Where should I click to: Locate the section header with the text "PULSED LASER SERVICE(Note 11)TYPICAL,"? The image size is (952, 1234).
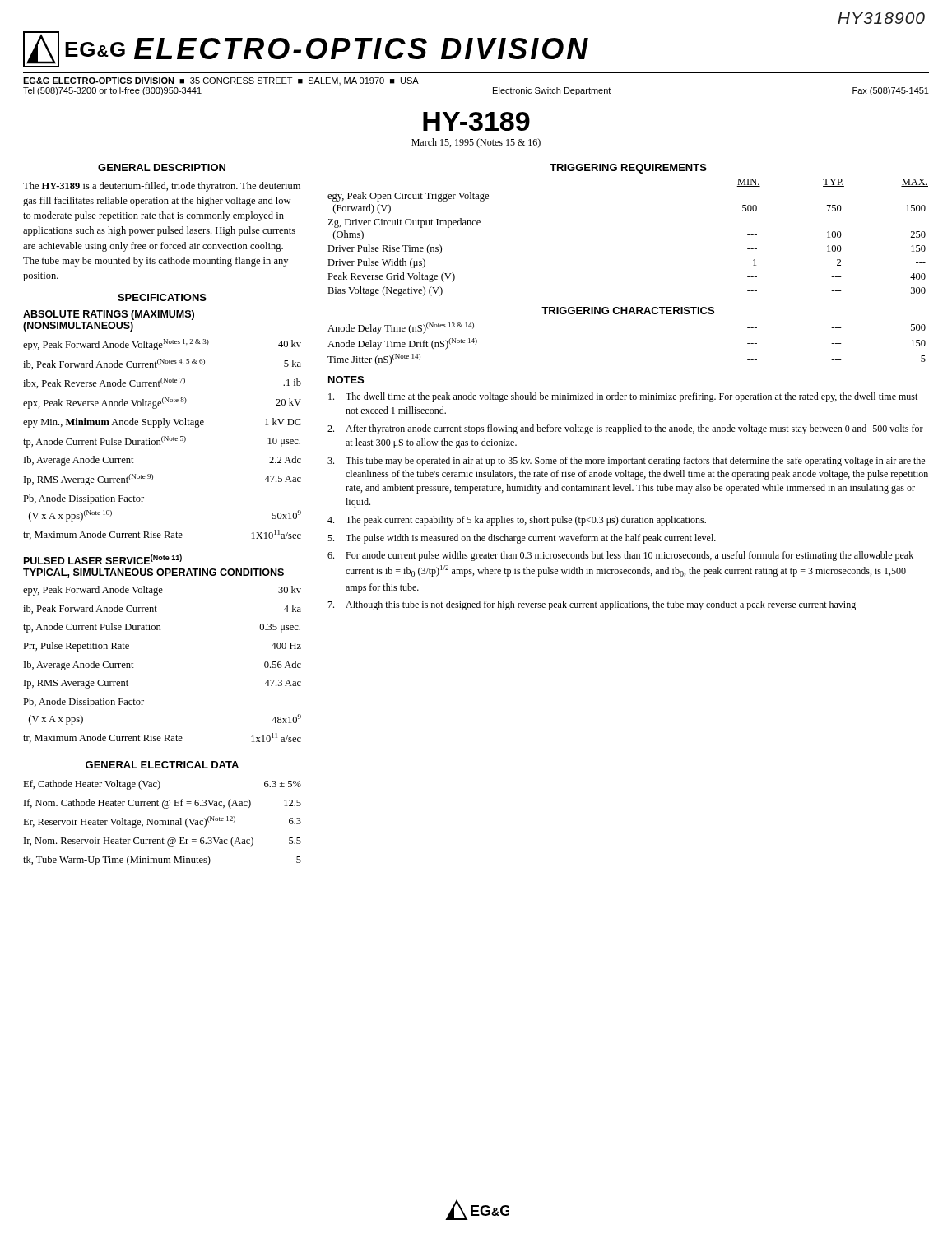coord(154,566)
